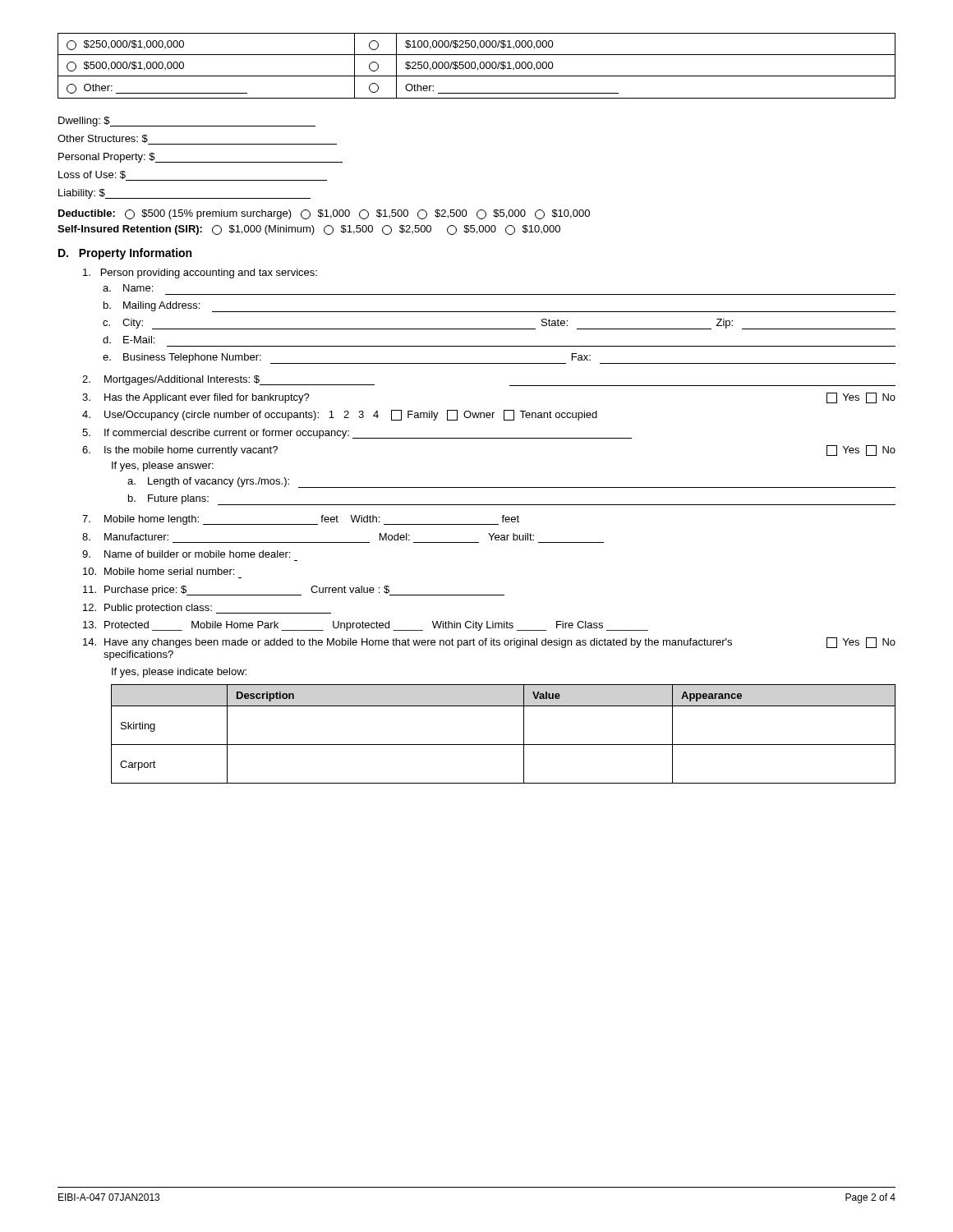Select the text block starting "c. City: State: Zip:"
Screen dimensions: 1232x953
499,323
